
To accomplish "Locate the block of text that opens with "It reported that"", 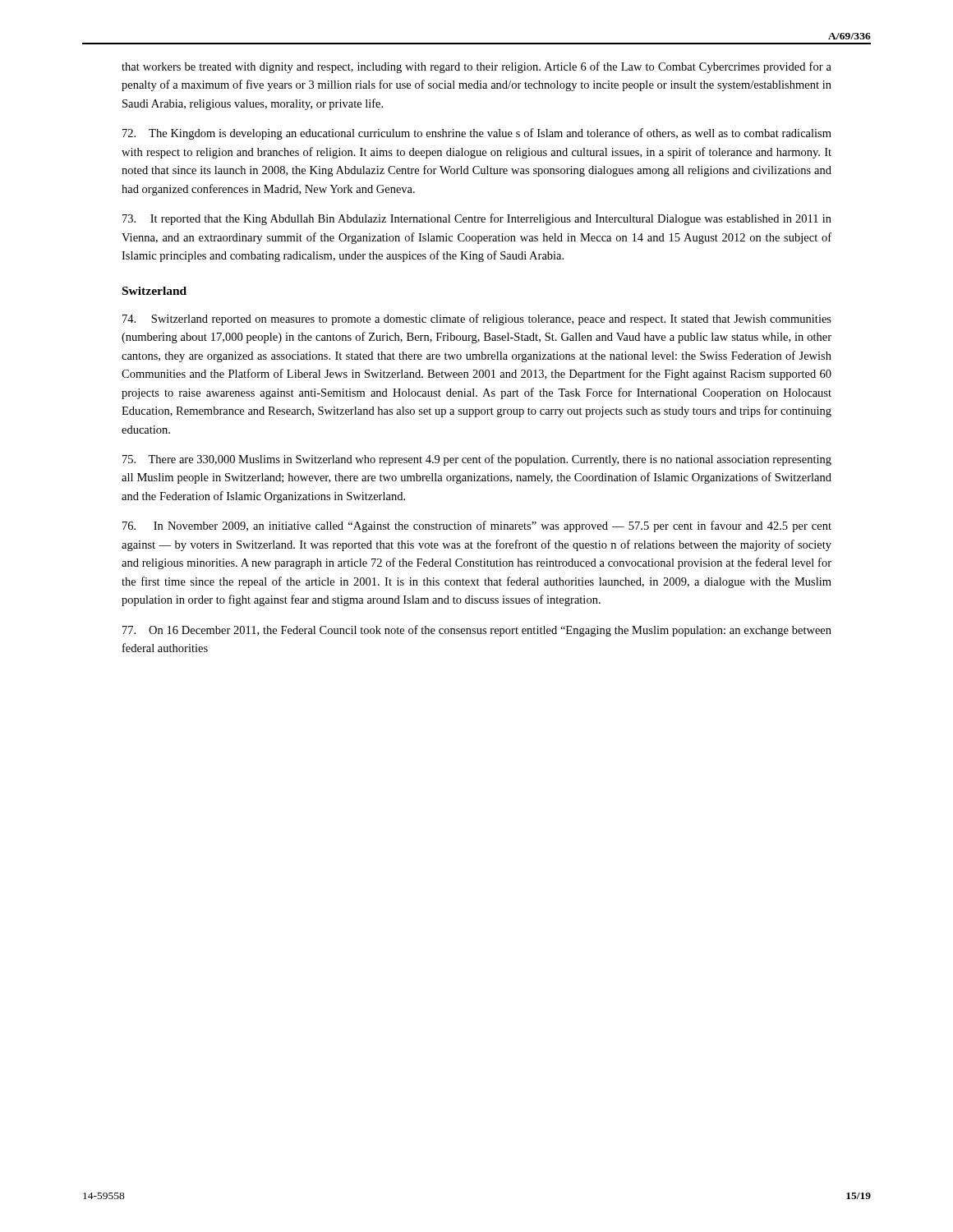I will click(x=476, y=237).
